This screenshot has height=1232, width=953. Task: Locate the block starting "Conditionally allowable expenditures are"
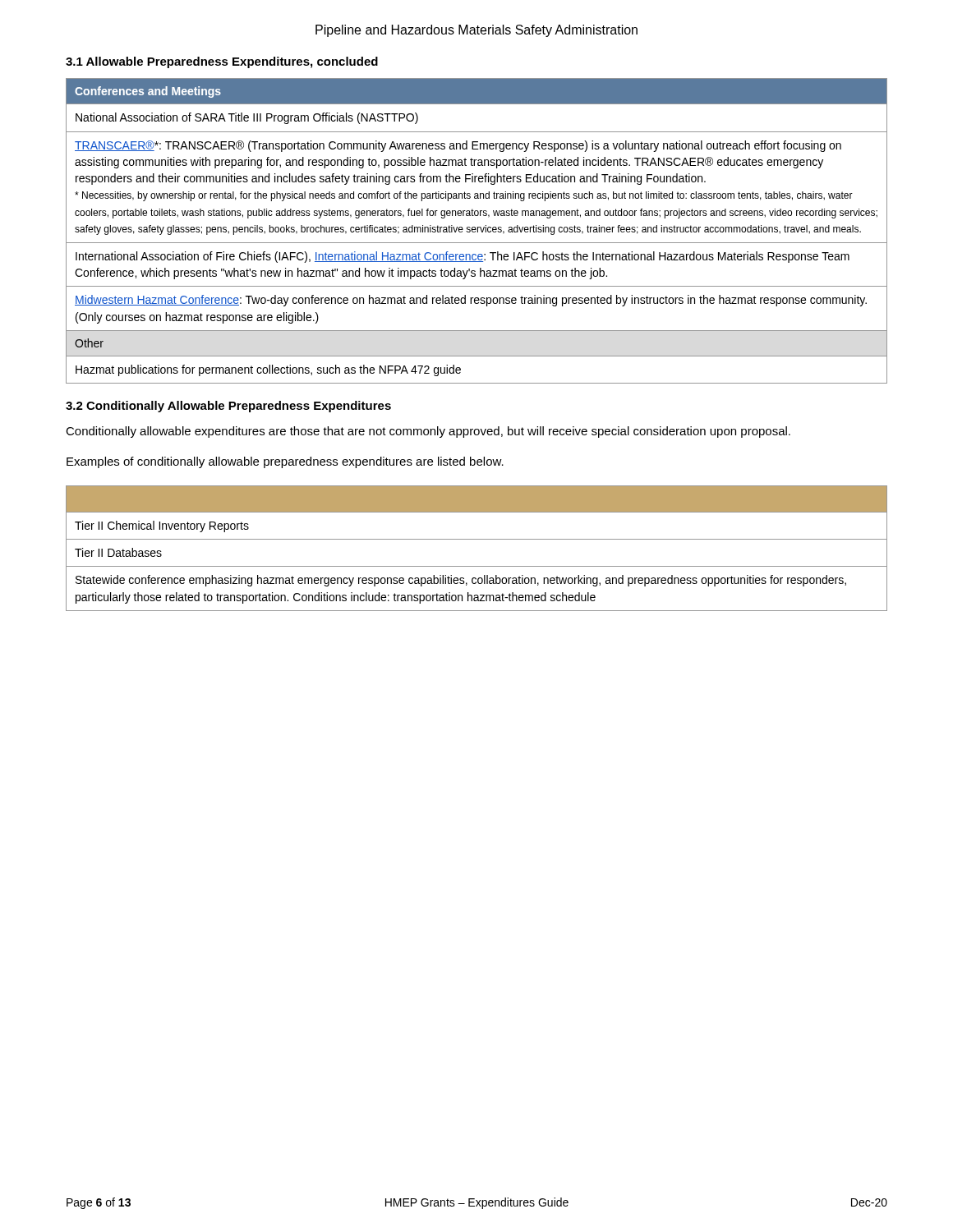click(x=428, y=431)
